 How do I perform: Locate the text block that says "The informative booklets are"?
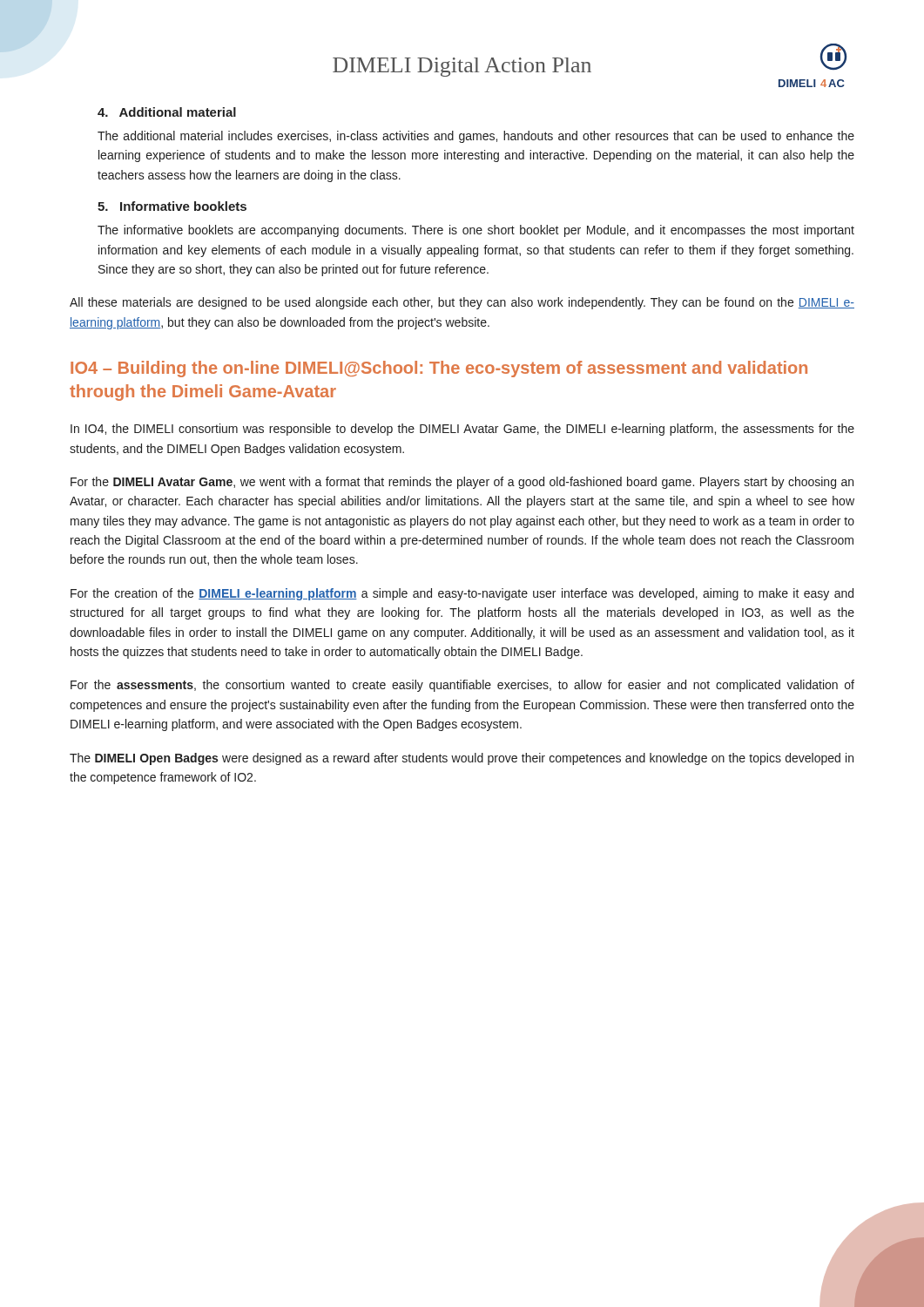476,250
